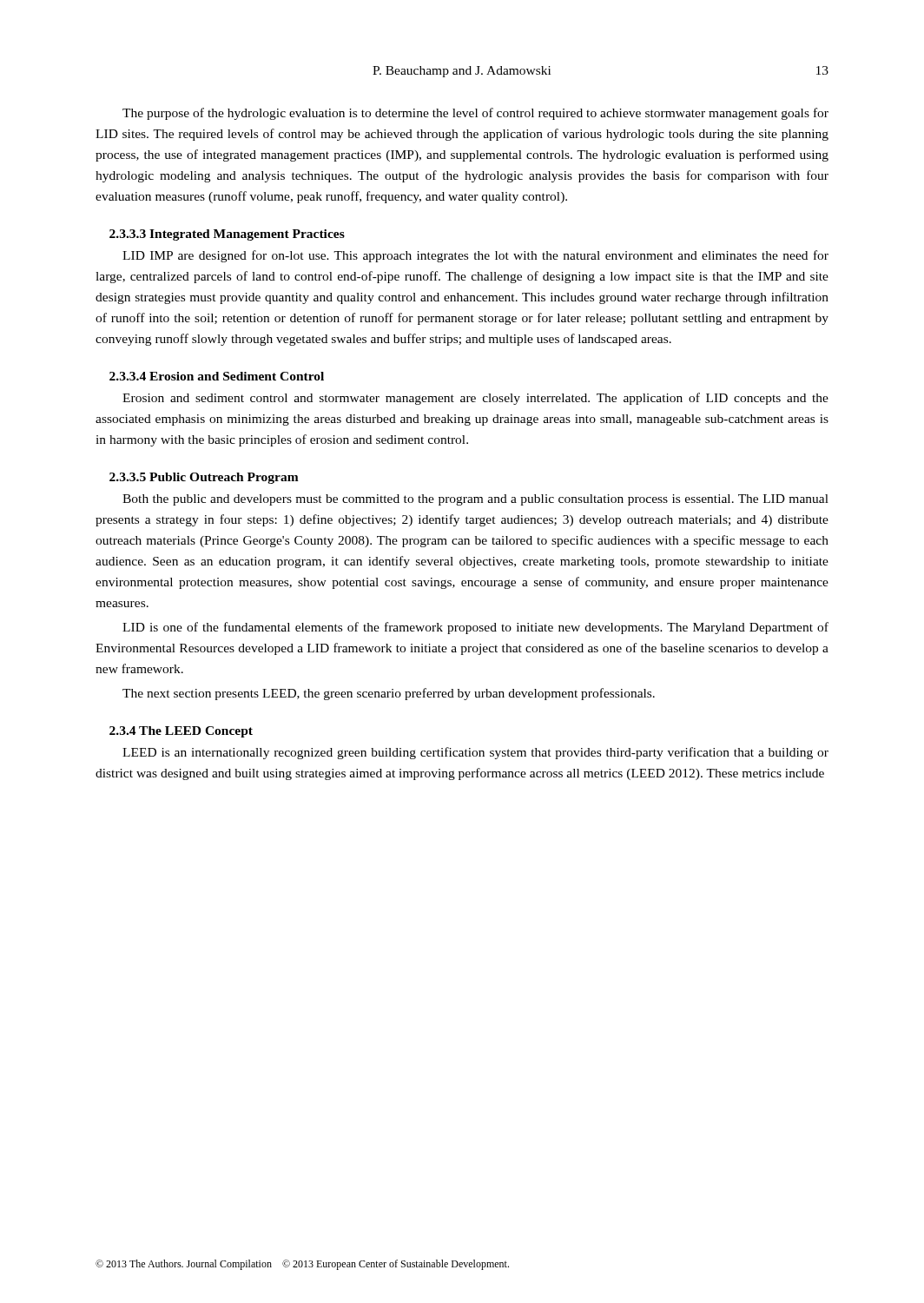This screenshot has height=1303, width=924.
Task: Where is the section header that starts "2.3.3.4 Erosion and"?
Action: (x=217, y=376)
